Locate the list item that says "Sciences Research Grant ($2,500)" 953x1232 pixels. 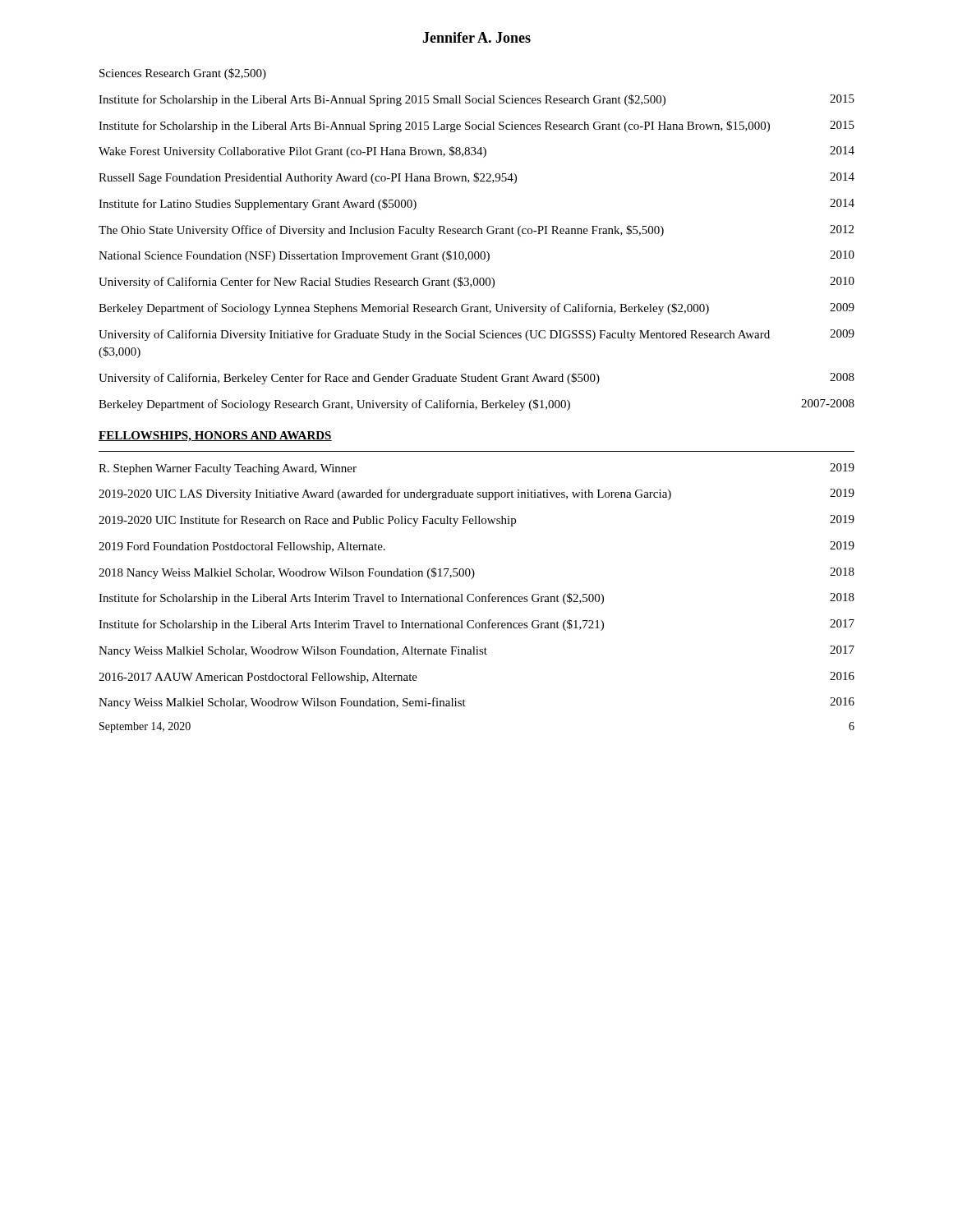click(183, 74)
